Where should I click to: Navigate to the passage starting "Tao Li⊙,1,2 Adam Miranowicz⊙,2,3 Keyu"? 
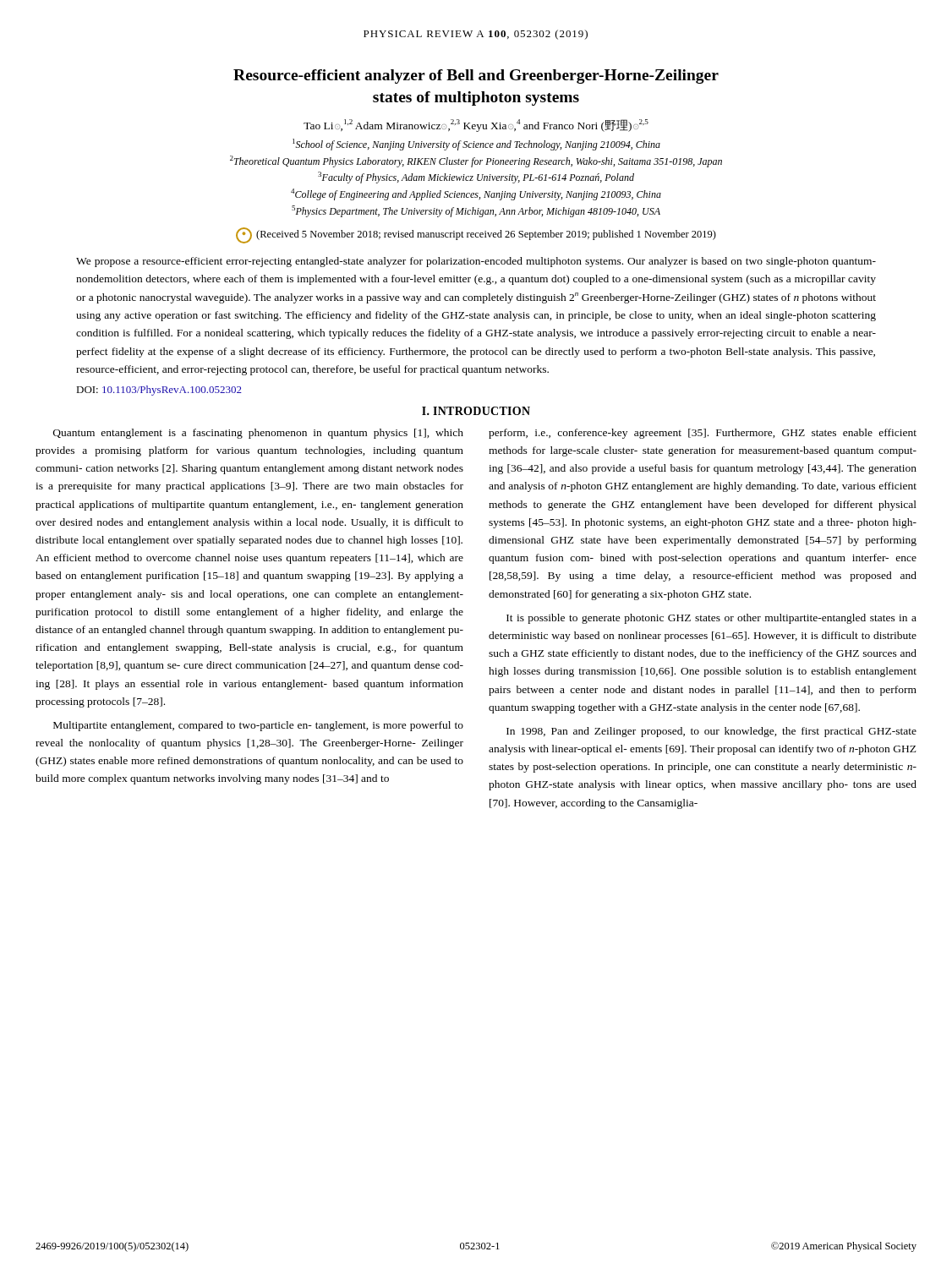click(x=476, y=124)
